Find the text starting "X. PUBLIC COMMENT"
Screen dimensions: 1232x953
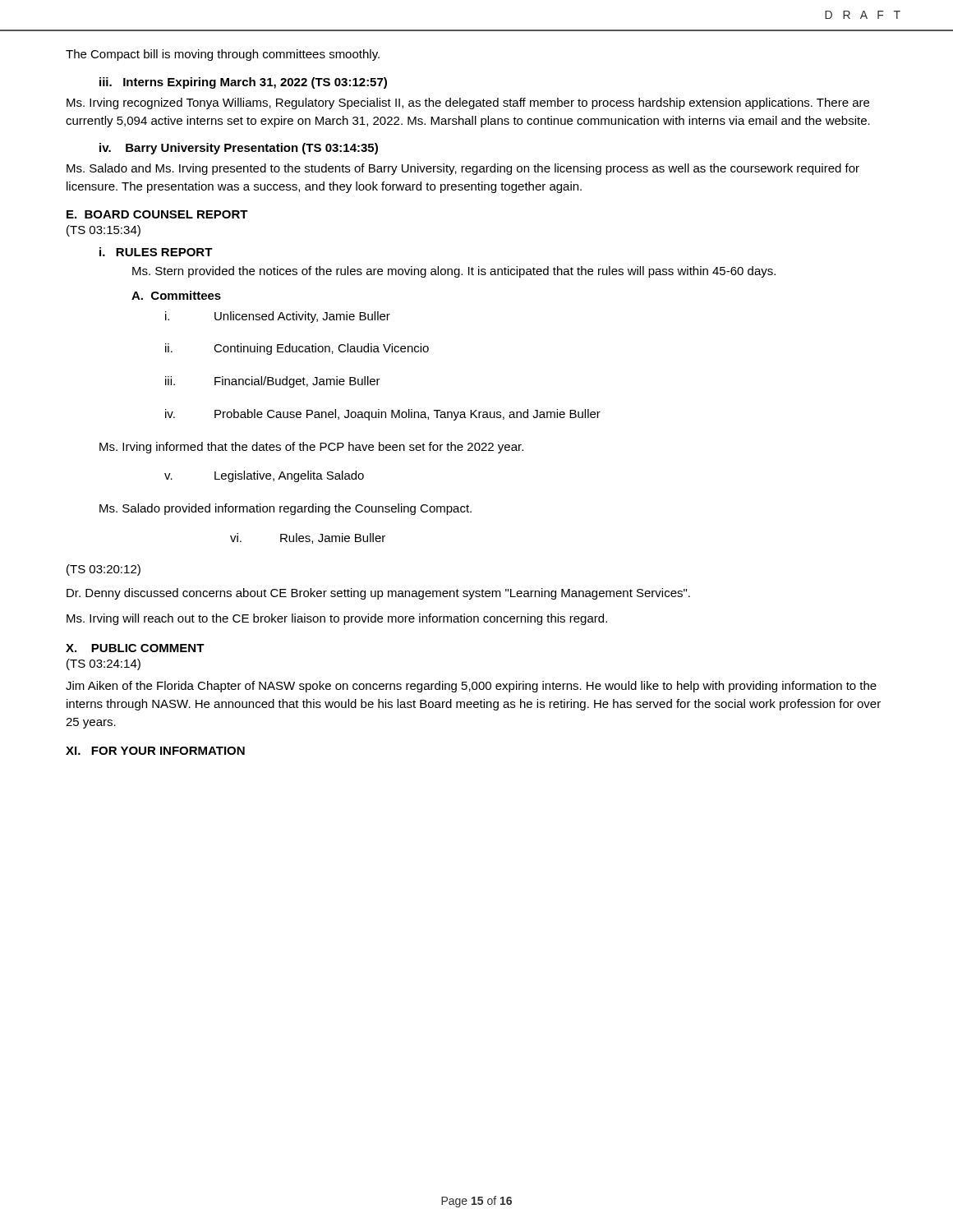135,648
